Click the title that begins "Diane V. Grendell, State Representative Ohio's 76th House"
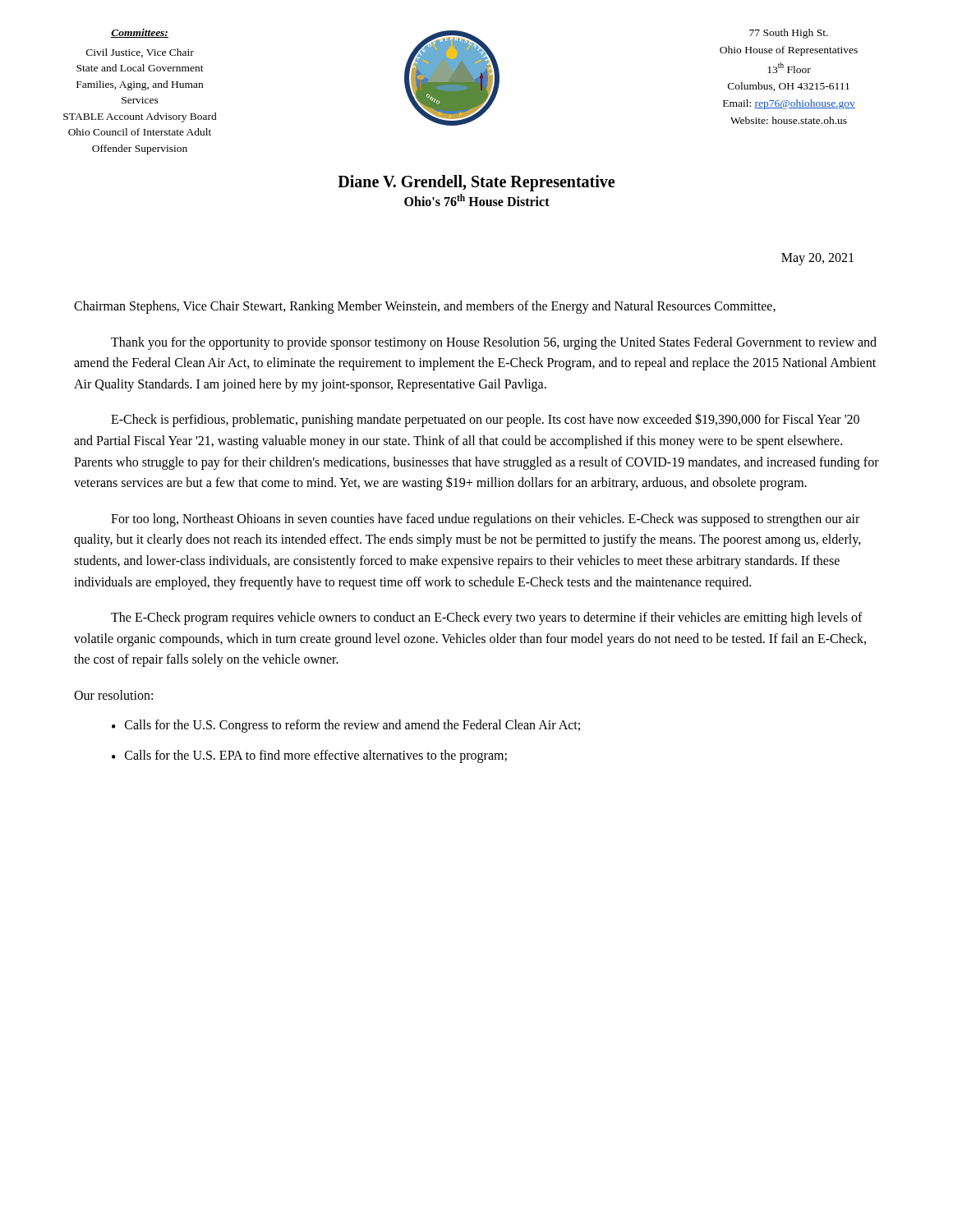Viewport: 953px width, 1232px height. (476, 191)
